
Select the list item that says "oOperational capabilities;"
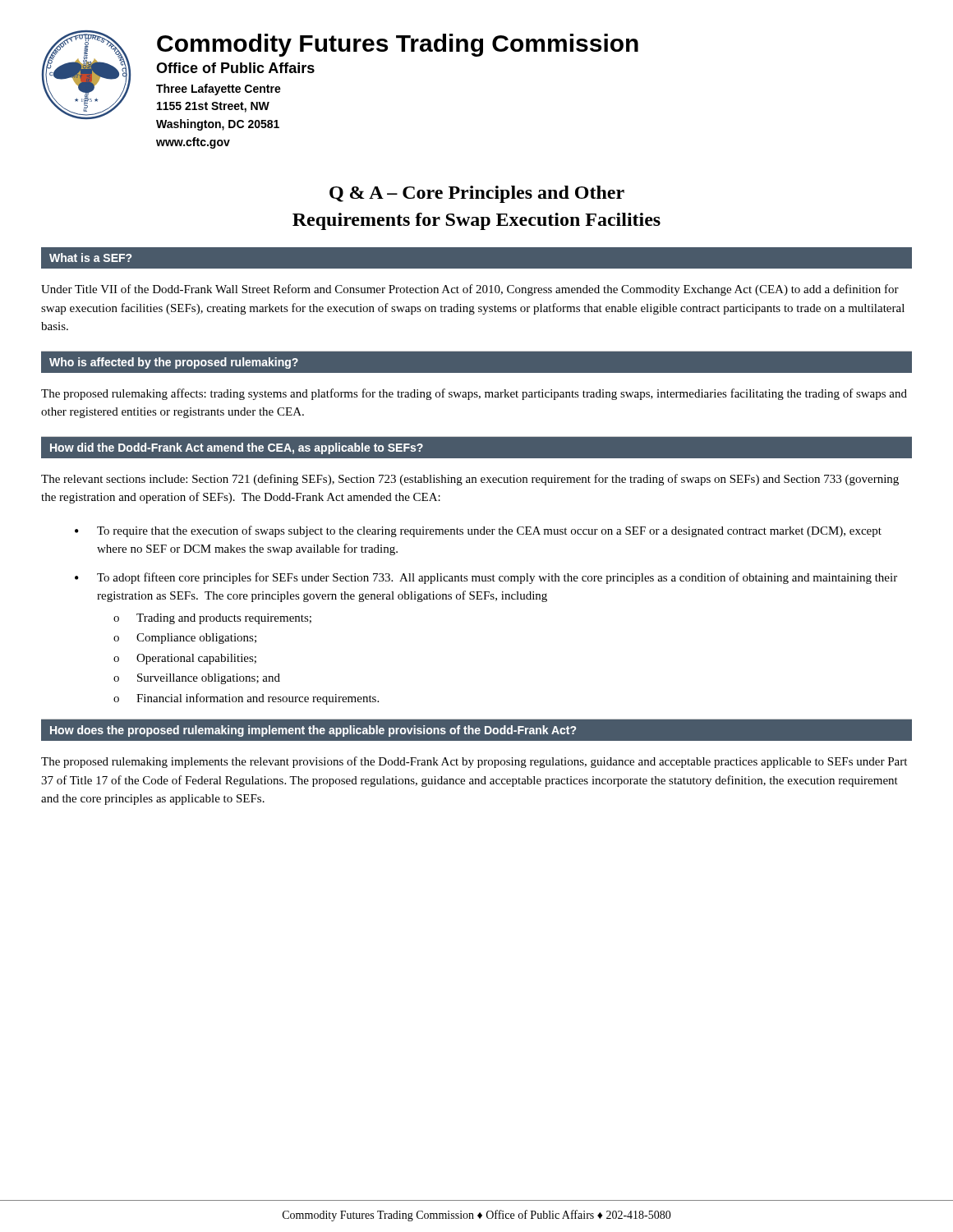click(x=177, y=658)
